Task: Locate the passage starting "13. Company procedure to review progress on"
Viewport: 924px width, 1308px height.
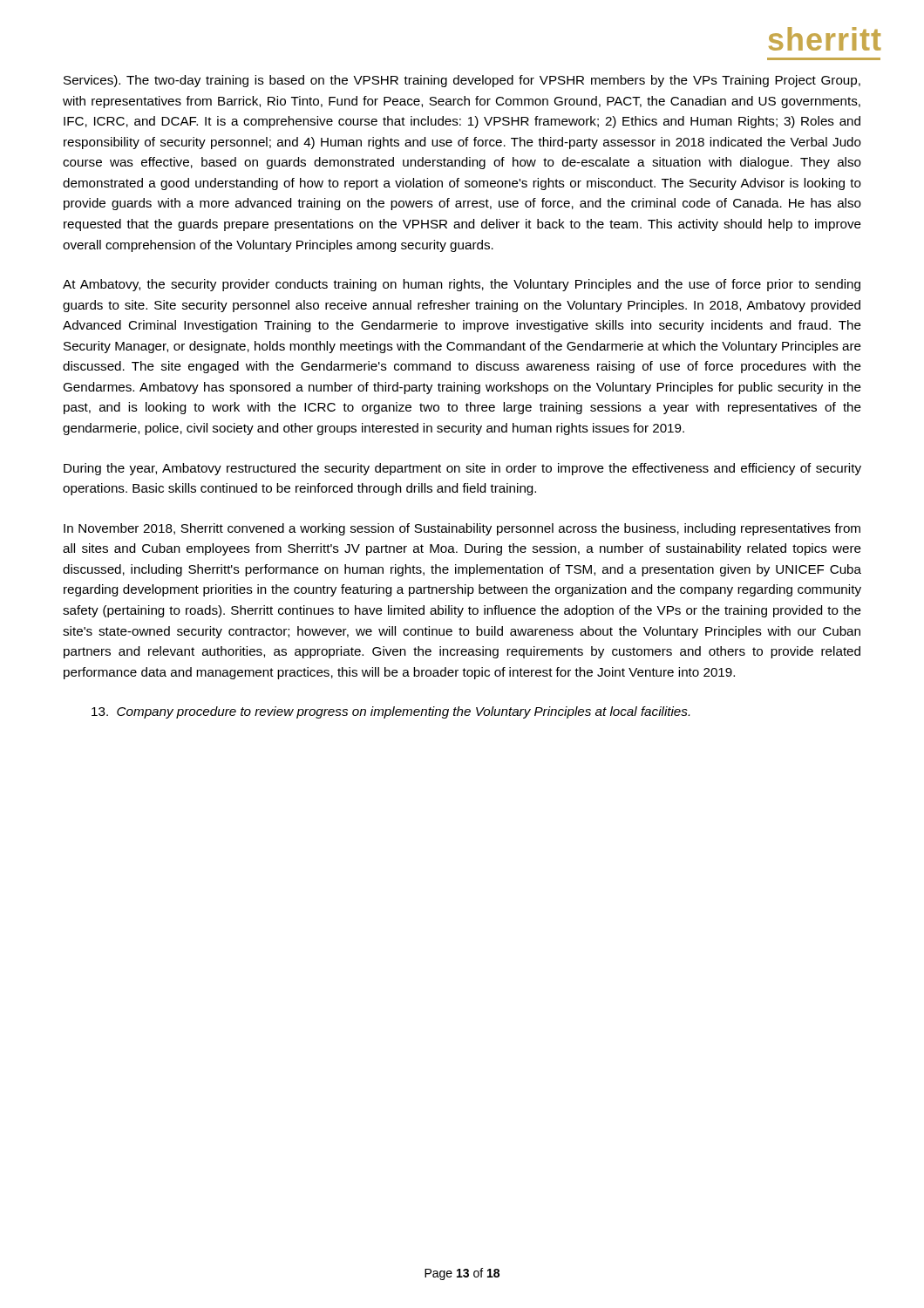Action: (391, 711)
